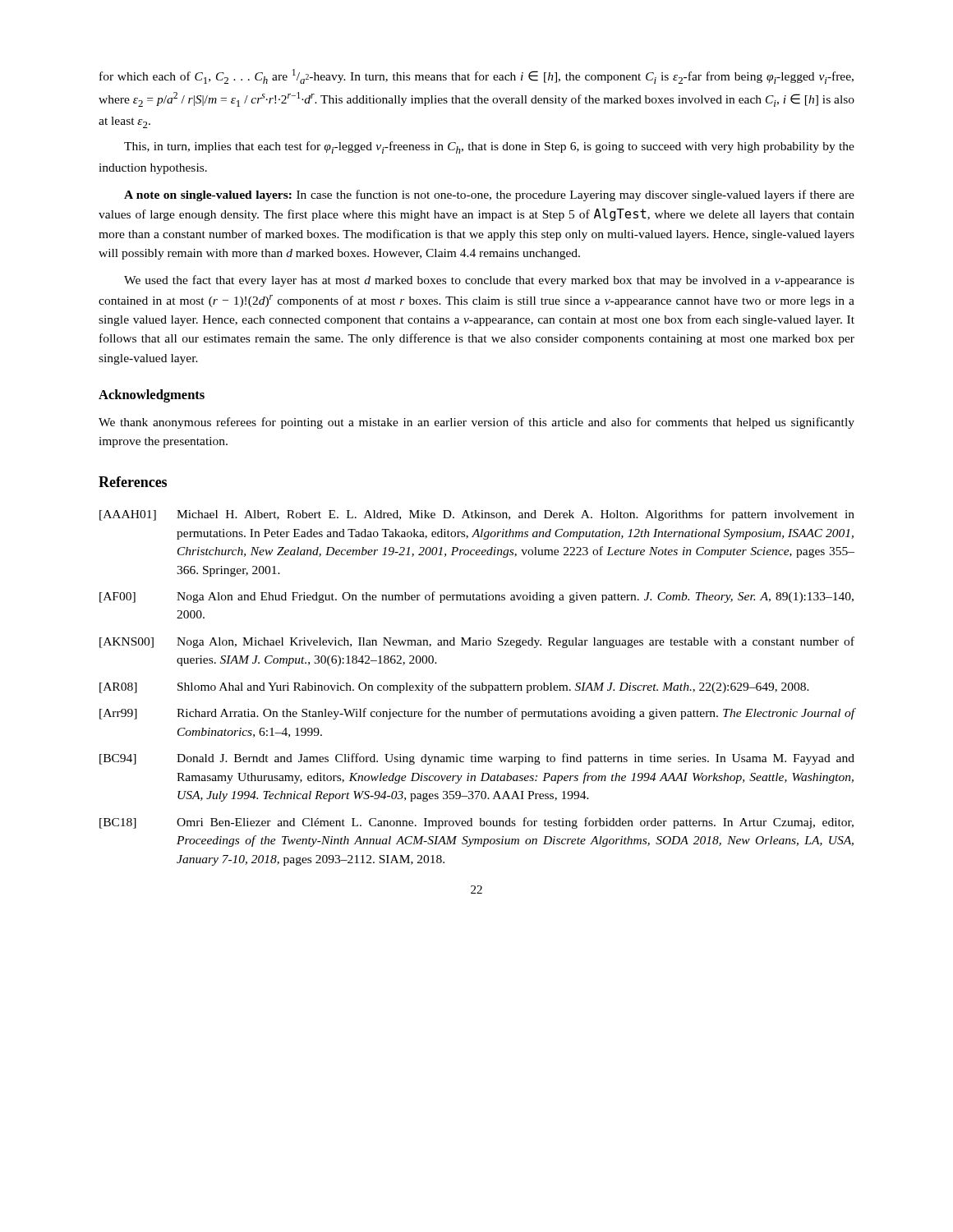Where is the passage that starts "[AR08] Shlomo Ahal"?
The image size is (953, 1232).
[x=476, y=687]
